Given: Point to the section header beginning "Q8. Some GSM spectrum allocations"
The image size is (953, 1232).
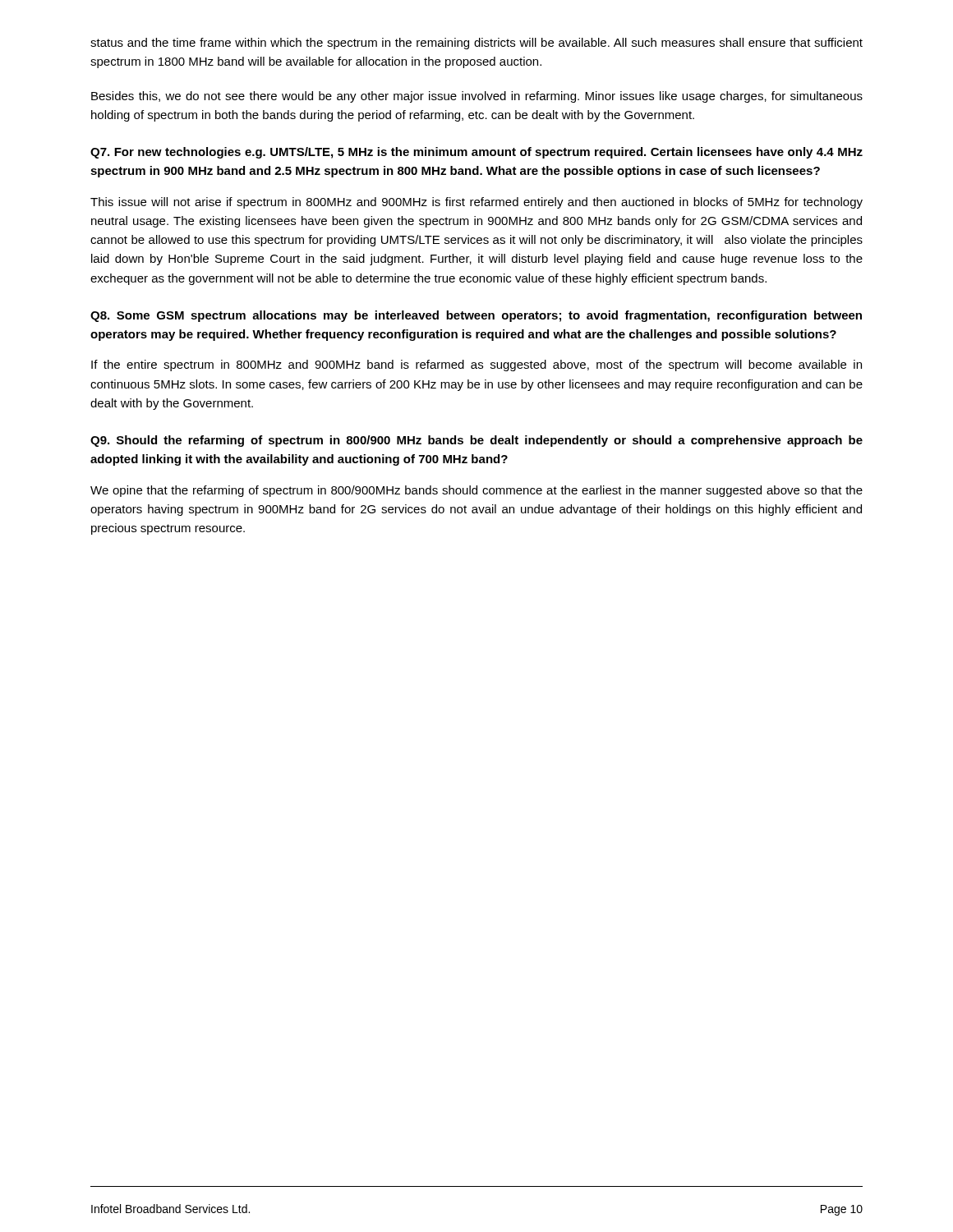Looking at the screenshot, I should 476,324.
